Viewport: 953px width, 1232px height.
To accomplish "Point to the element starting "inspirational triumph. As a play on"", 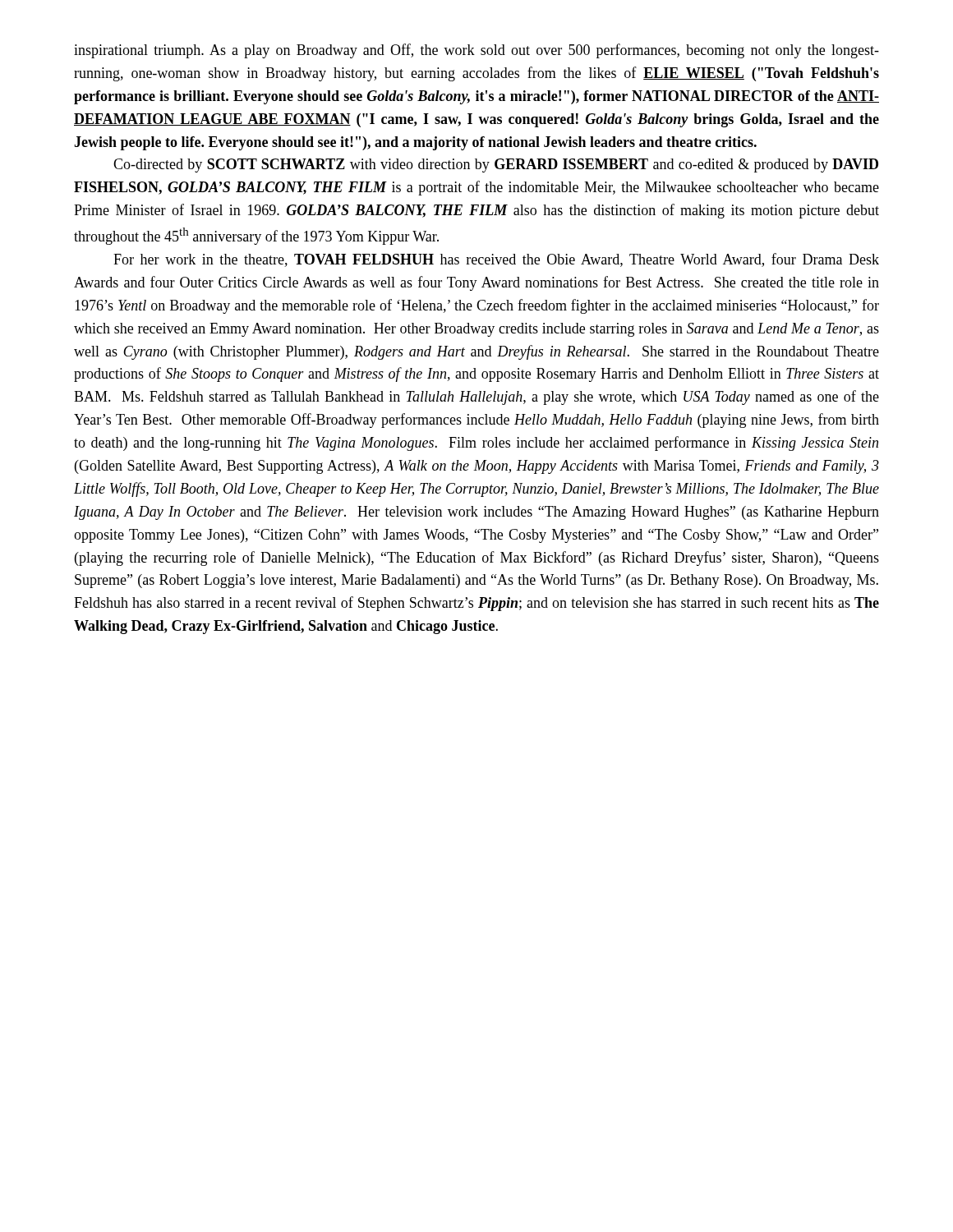I will 476,339.
